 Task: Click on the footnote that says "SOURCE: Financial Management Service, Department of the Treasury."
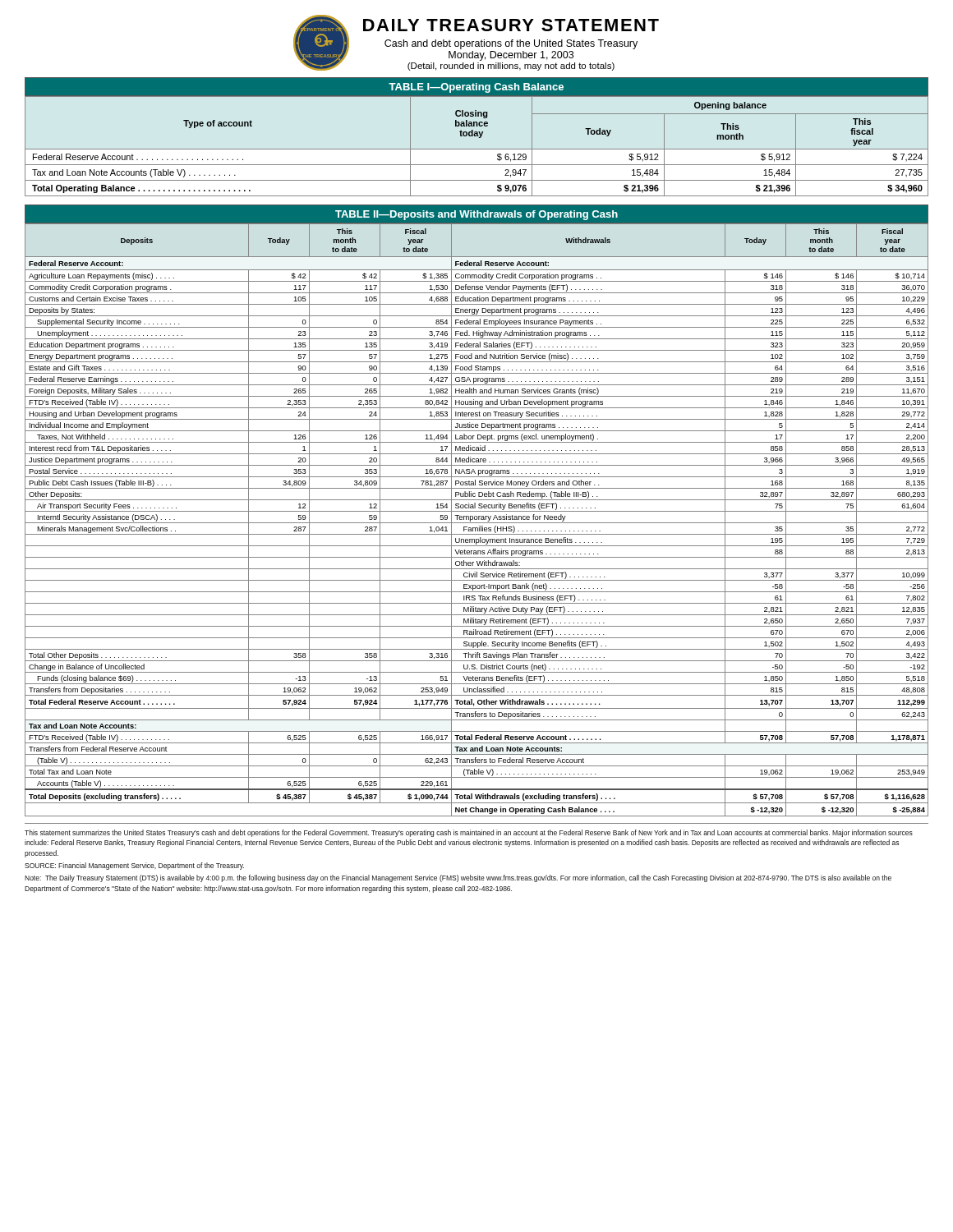point(135,866)
